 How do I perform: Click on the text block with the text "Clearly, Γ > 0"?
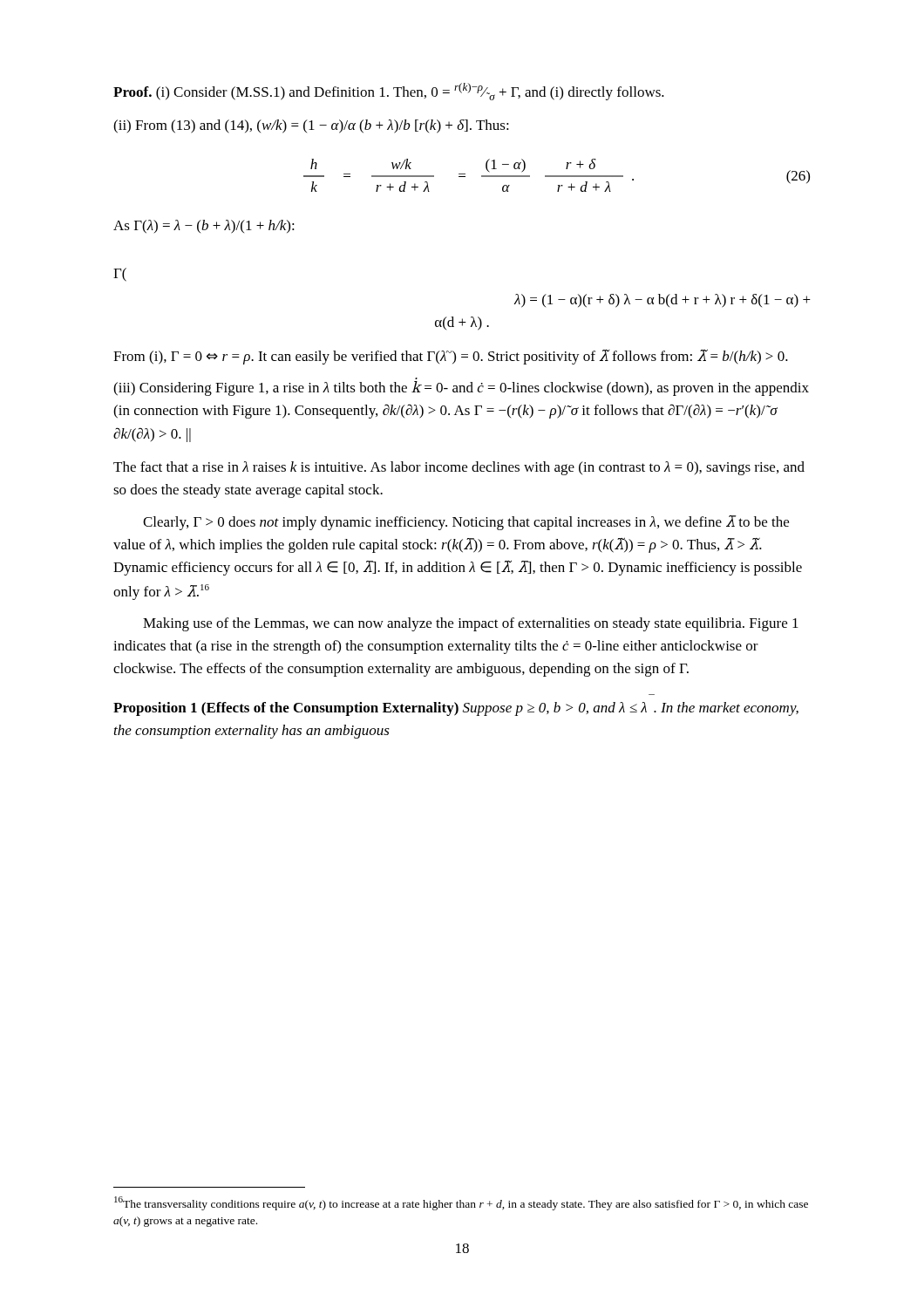click(462, 557)
